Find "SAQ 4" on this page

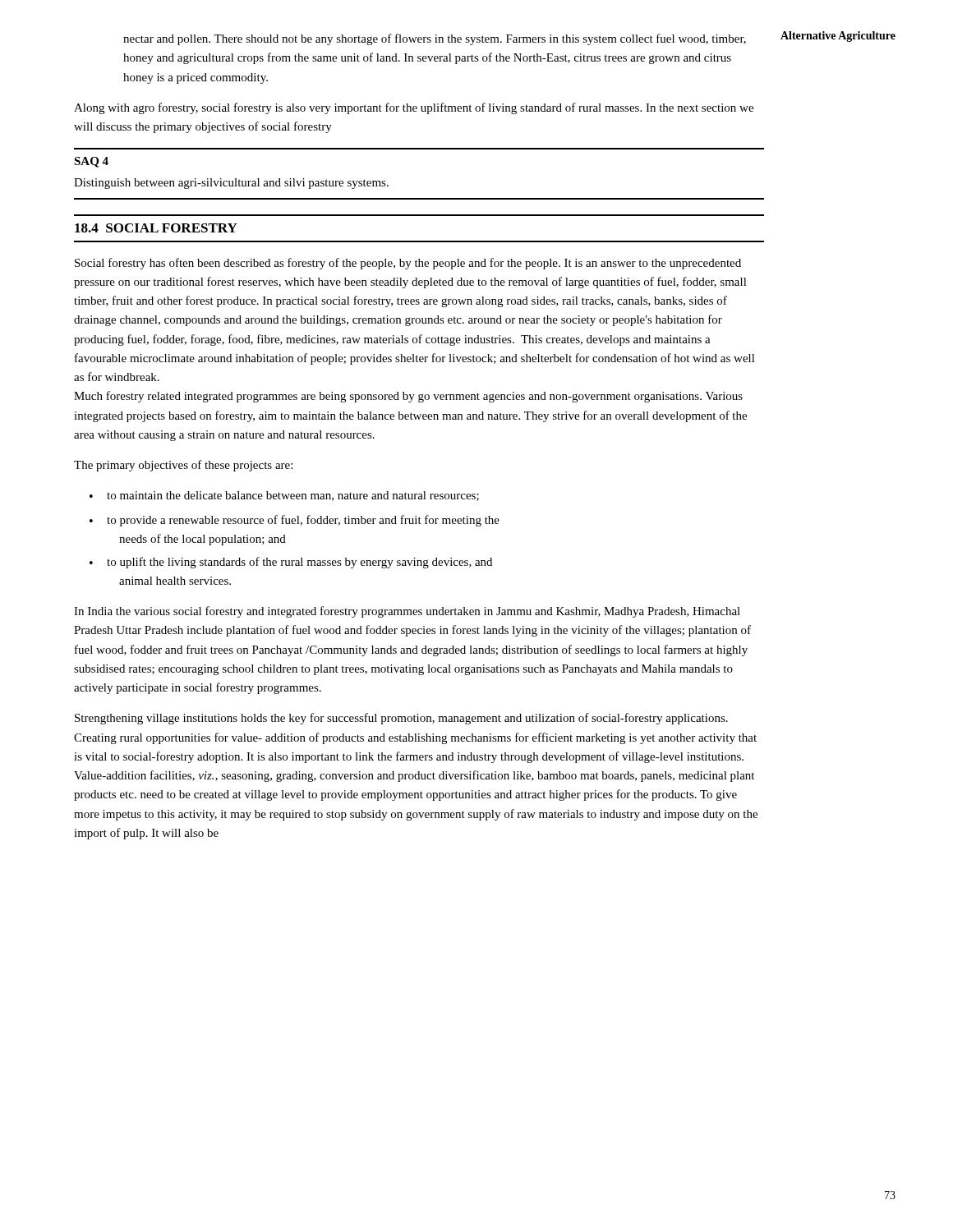pyautogui.click(x=91, y=161)
